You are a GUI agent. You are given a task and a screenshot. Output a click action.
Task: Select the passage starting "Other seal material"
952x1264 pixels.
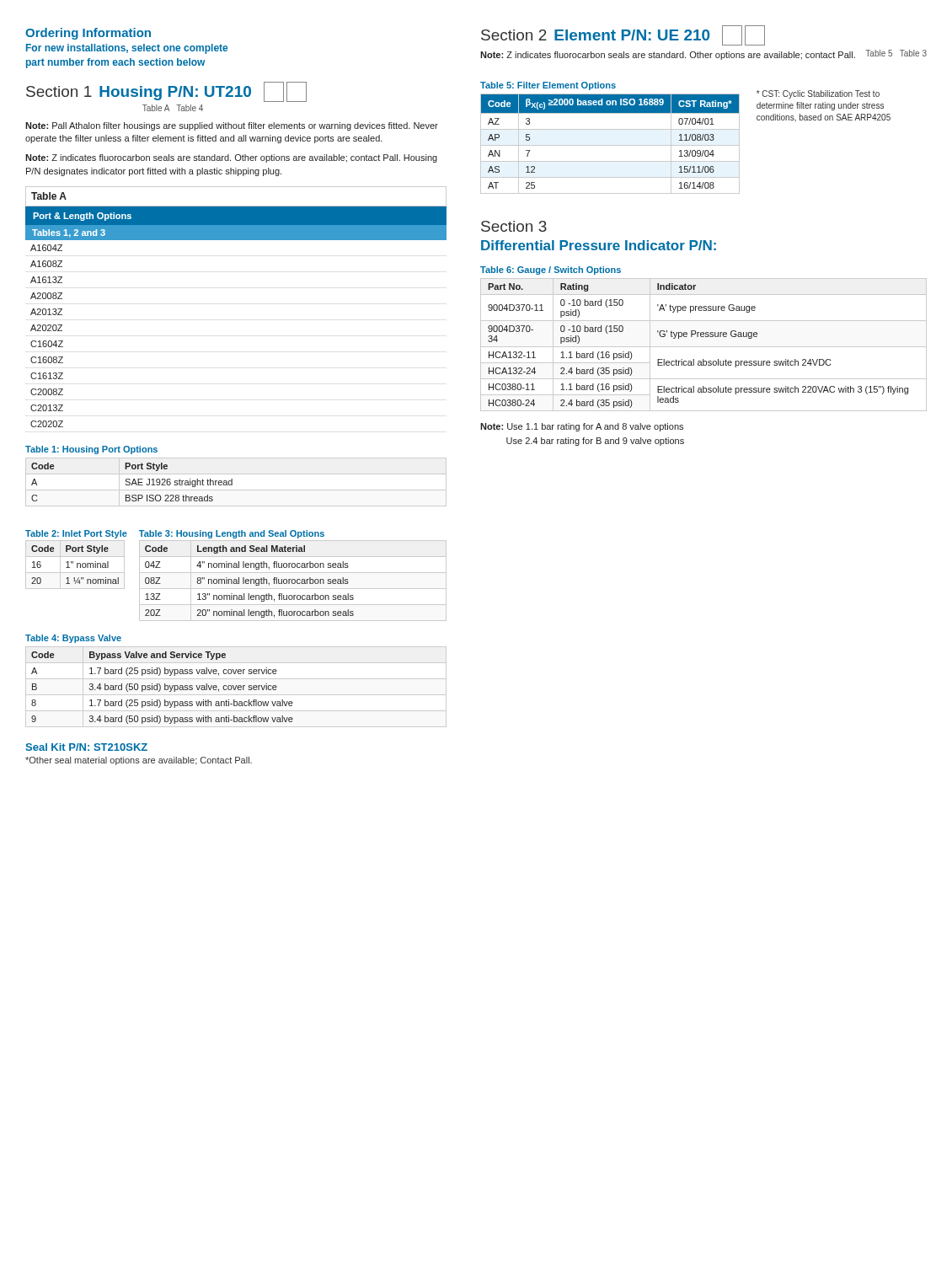pos(139,760)
